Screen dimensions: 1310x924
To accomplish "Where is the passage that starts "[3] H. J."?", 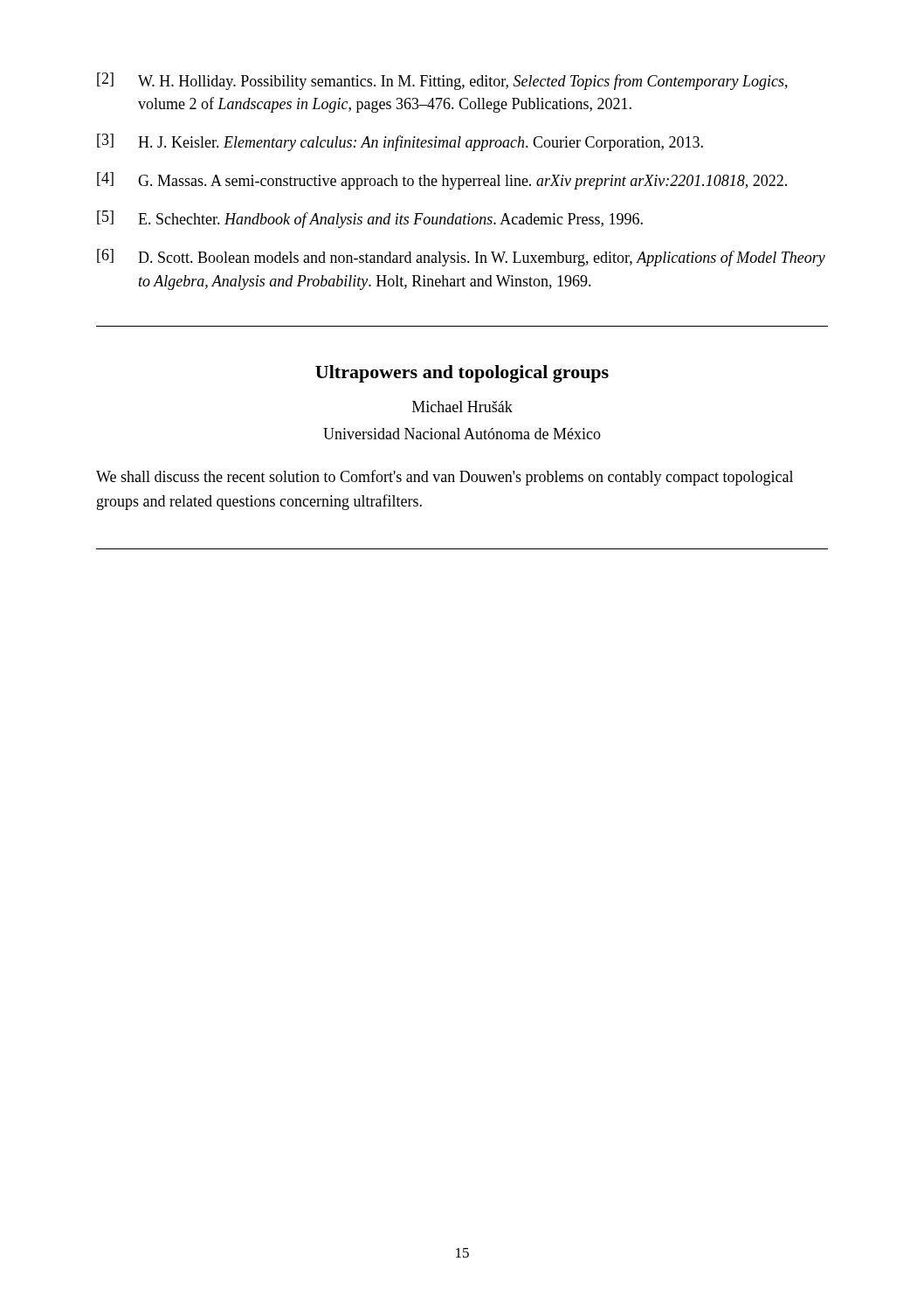I will pyautogui.click(x=400, y=143).
